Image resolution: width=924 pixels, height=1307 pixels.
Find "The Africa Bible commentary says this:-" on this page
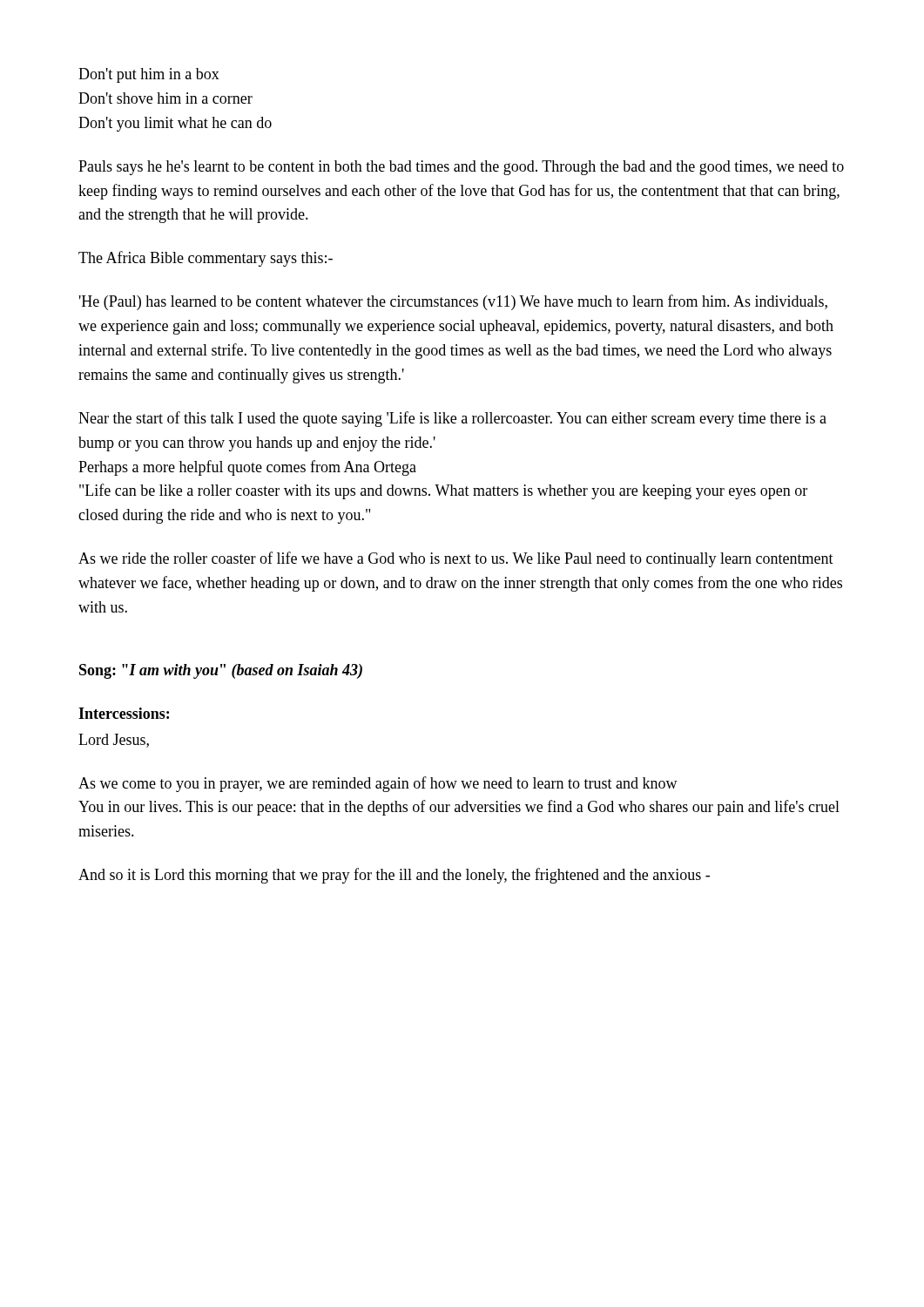click(206, 258)
